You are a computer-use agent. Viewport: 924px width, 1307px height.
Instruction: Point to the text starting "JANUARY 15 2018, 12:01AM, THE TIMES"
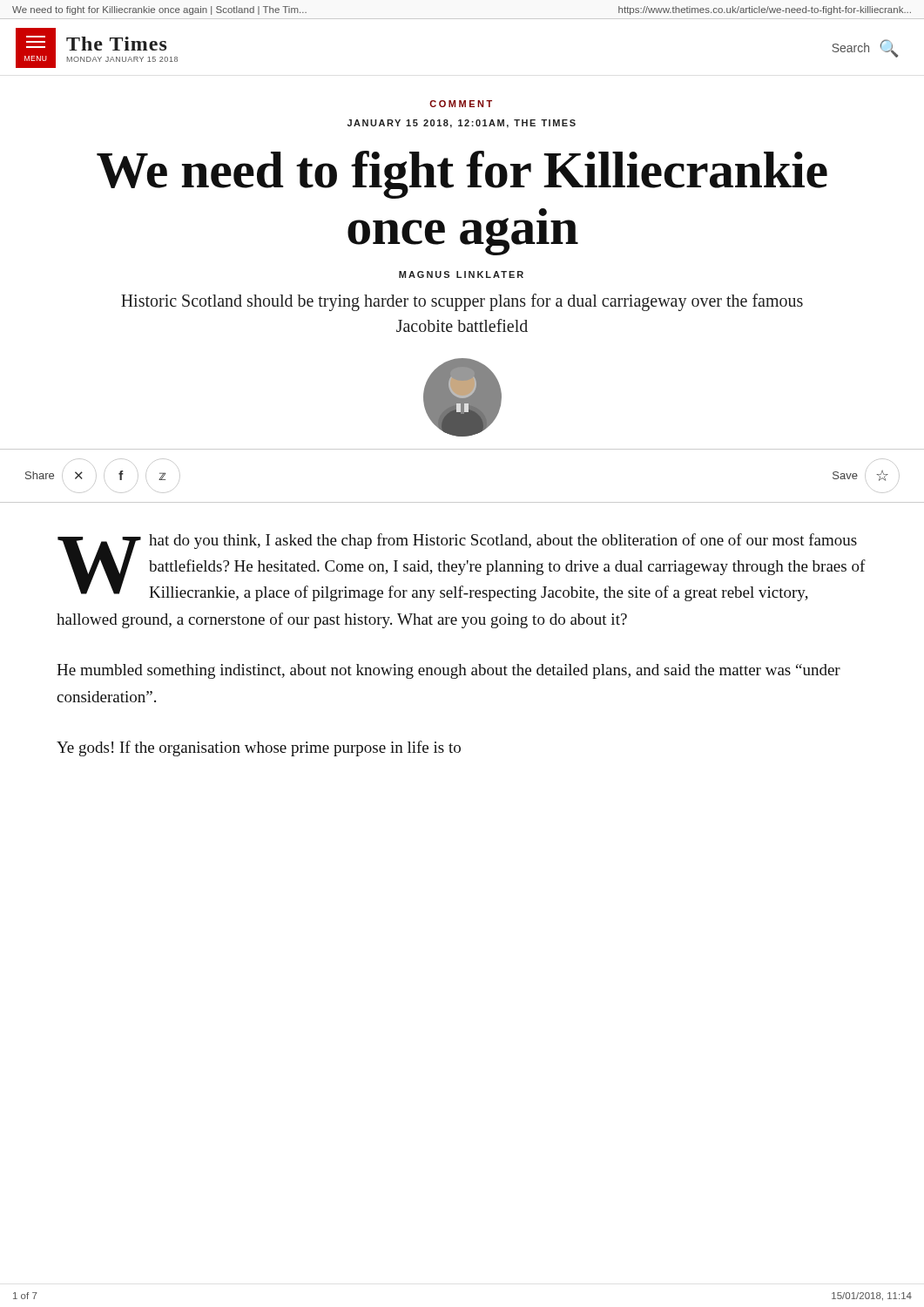pos(462,123)
